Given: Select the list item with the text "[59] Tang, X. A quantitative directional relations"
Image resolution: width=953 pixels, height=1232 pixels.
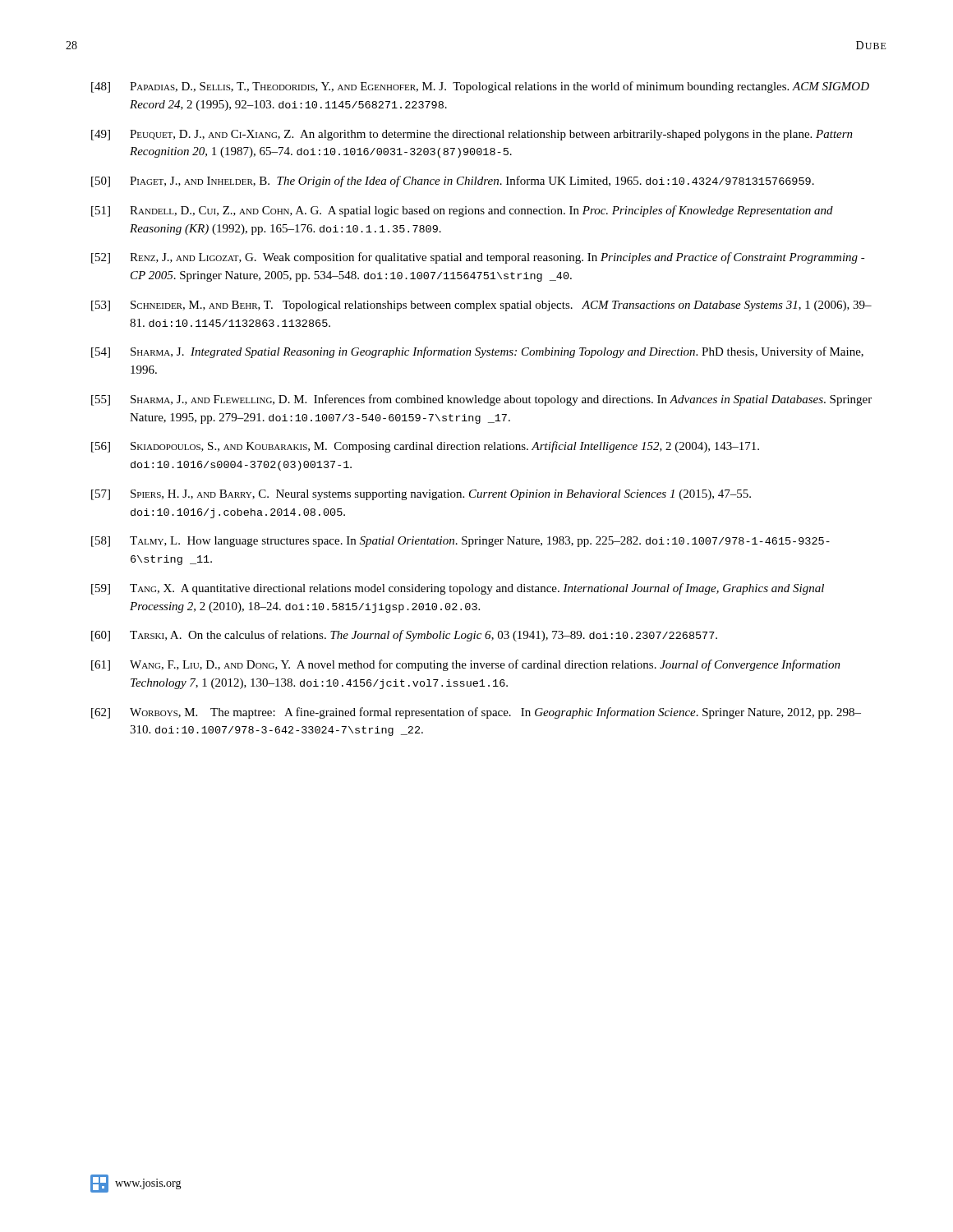Looking at the screenshot, I should coord(485,598).
